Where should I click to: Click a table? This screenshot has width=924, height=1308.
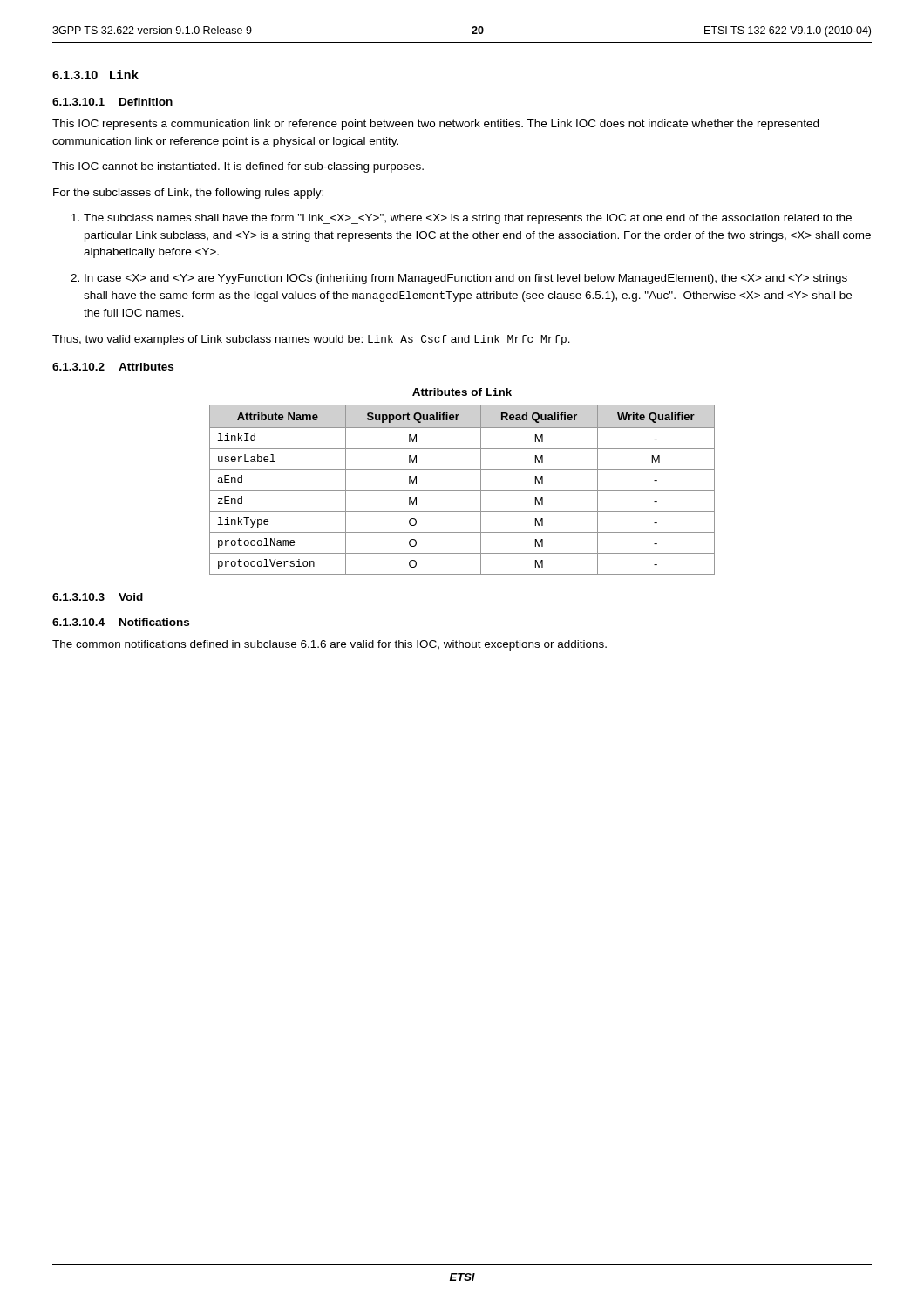point(462,490)
